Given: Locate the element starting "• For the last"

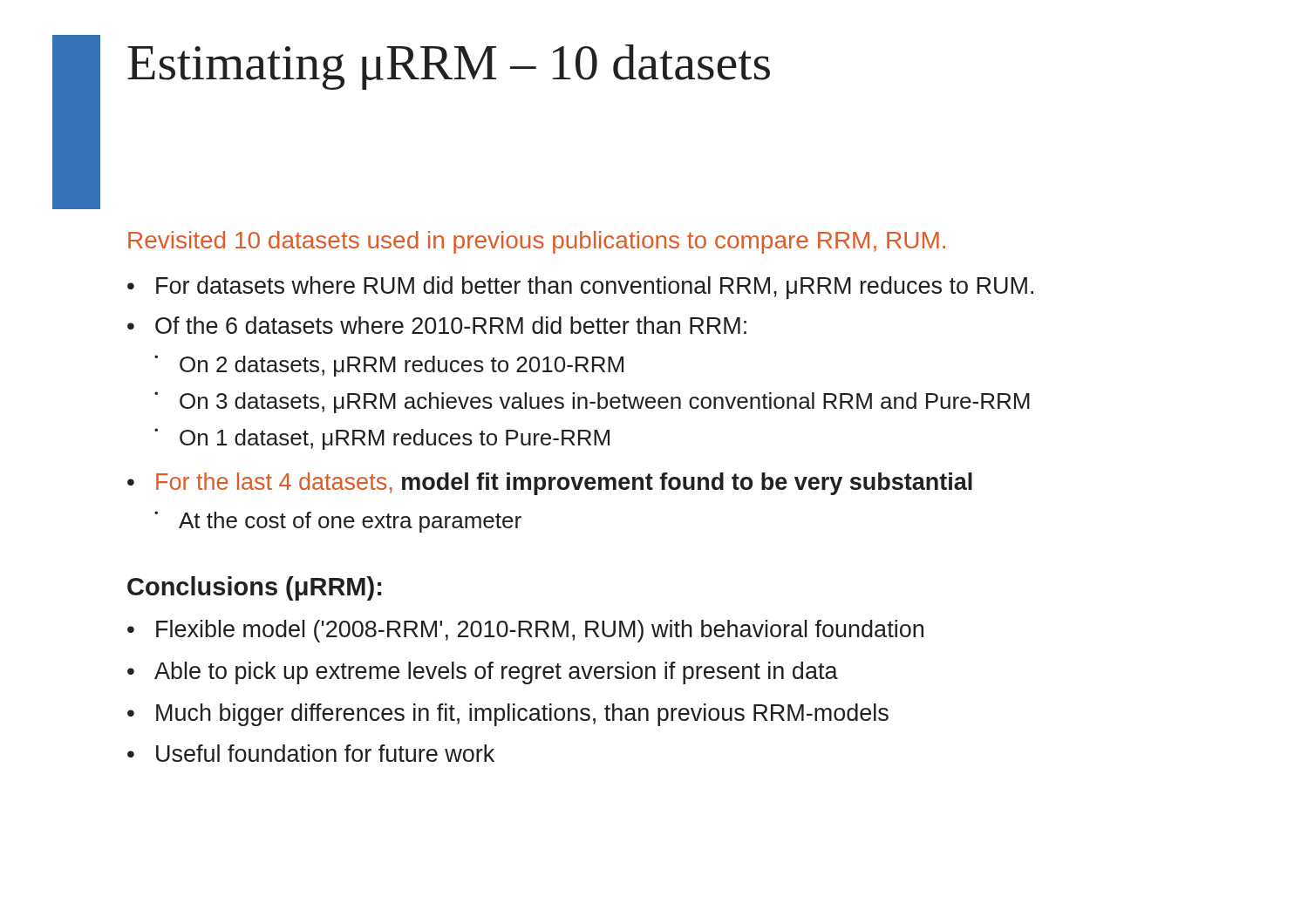Looking at the screenshot, I should click(x=550, y=484).
